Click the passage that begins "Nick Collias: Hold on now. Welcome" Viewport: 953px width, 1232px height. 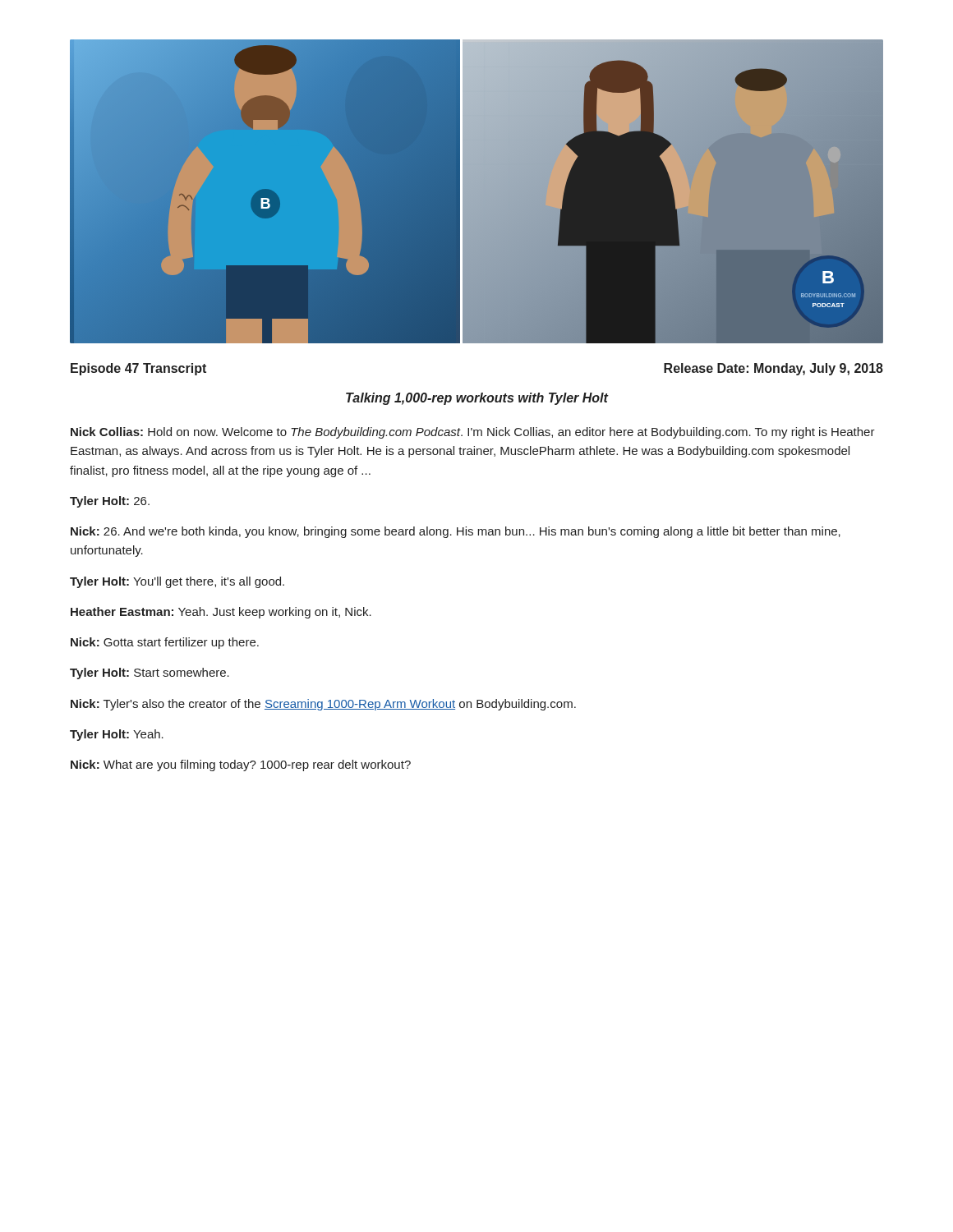pos(472,451)
